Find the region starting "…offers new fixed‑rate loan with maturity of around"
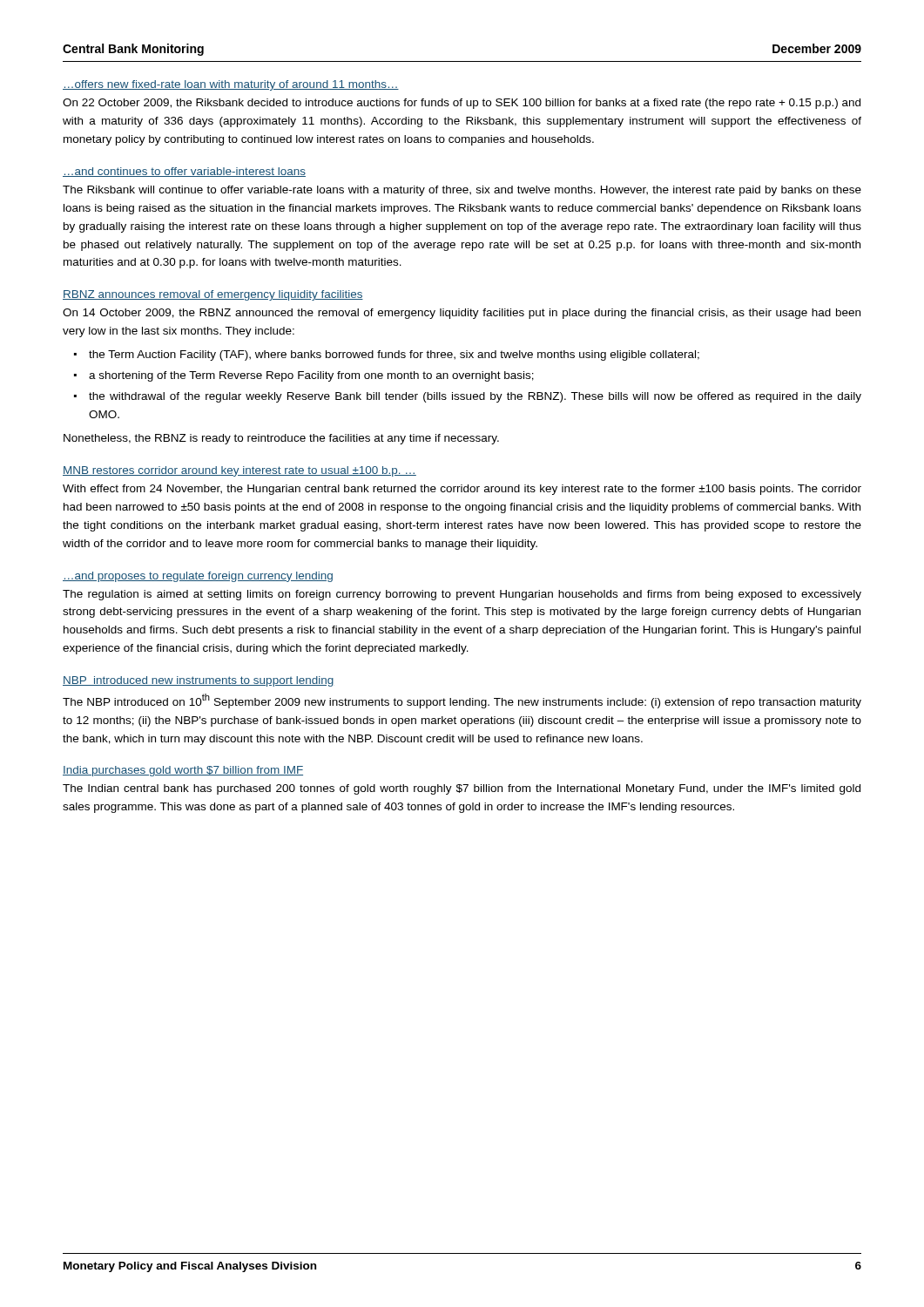 pos(231,85)
